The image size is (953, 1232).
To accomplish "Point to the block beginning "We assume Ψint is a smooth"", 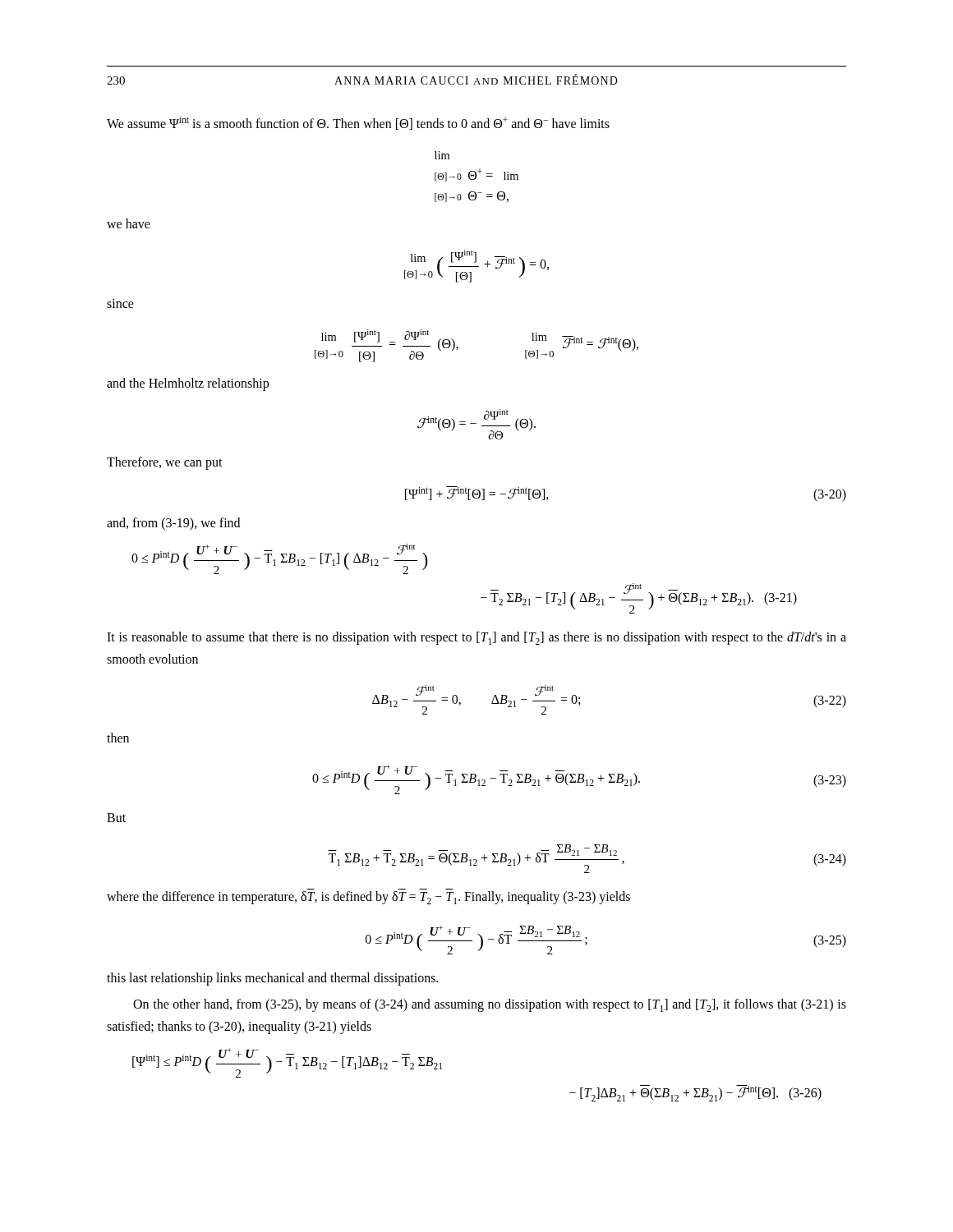I will [358, 123].
